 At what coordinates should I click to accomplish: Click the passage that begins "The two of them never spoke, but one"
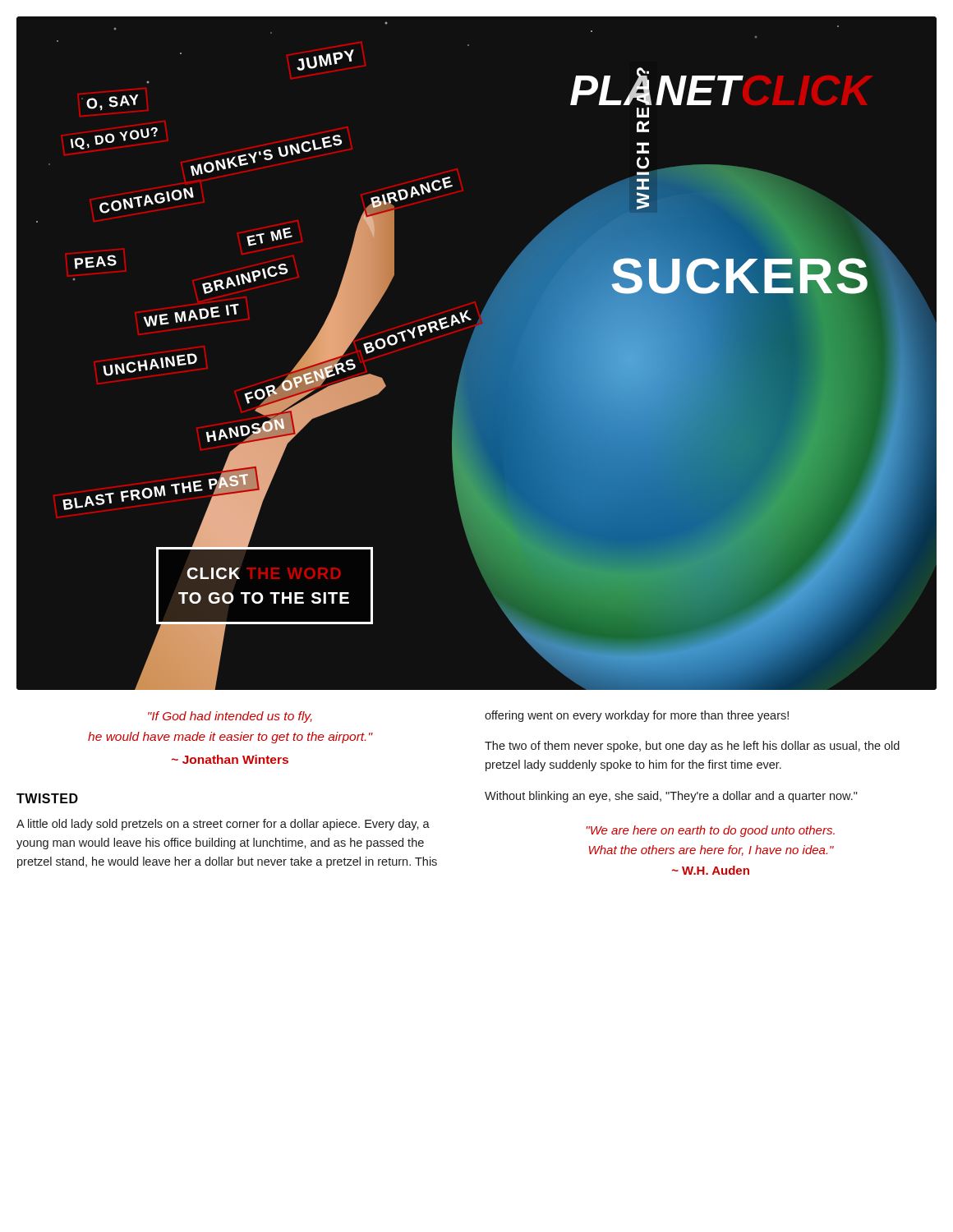pyautogui.click(x=692, y=755)
